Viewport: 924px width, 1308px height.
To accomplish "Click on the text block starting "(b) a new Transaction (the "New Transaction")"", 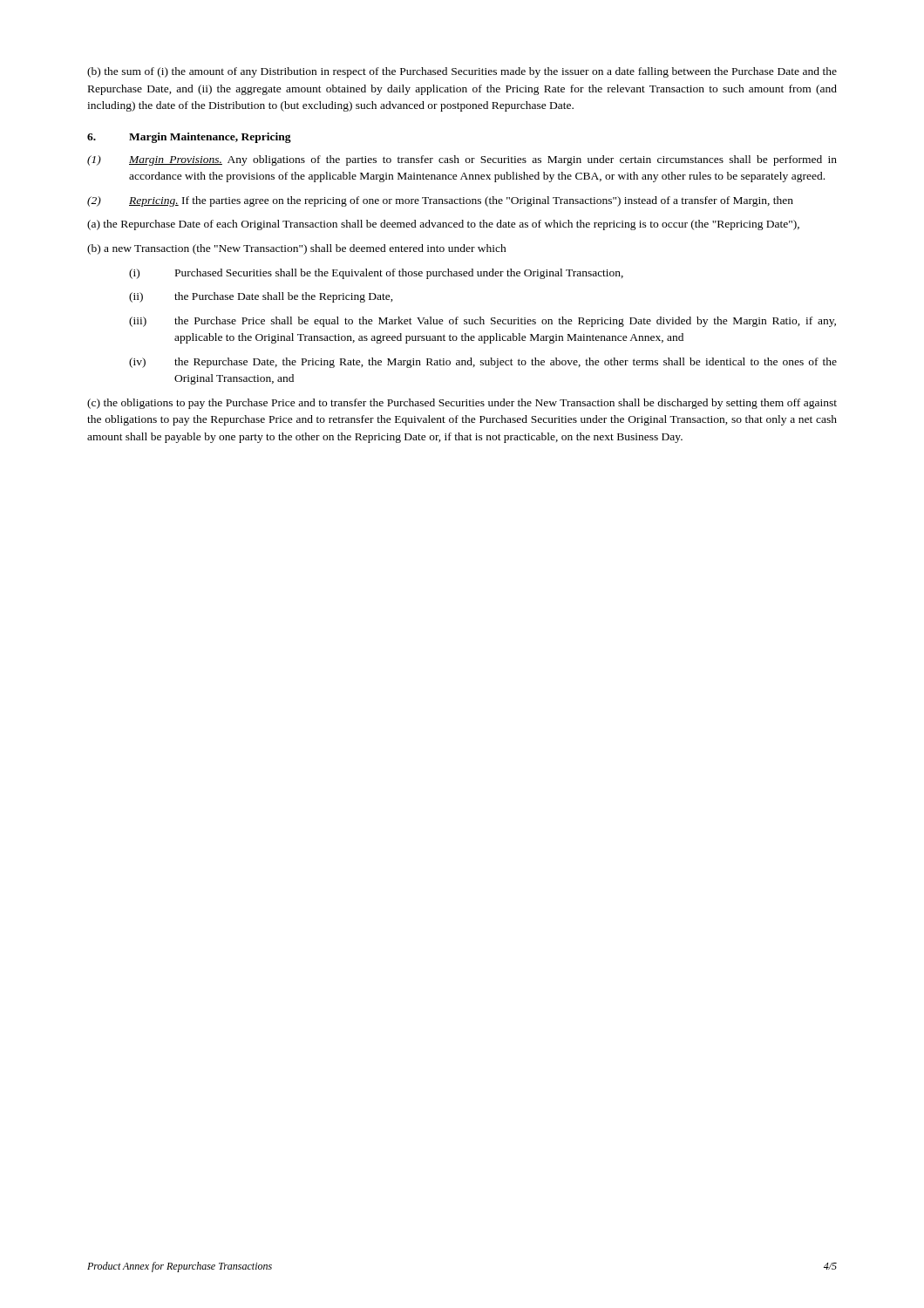I will [x=297, y=248].
